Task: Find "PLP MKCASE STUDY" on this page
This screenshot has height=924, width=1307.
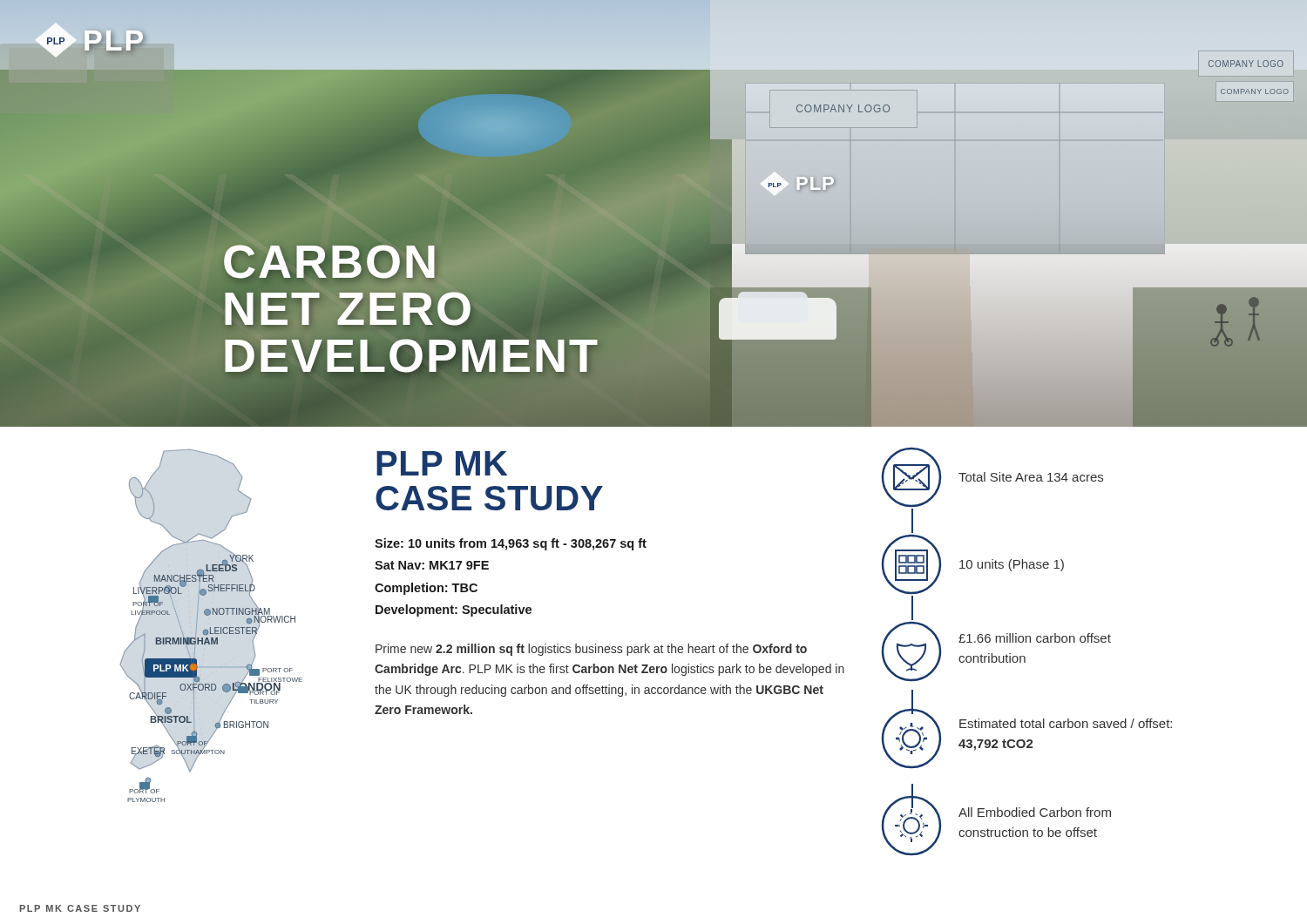Action: (489, 481)
